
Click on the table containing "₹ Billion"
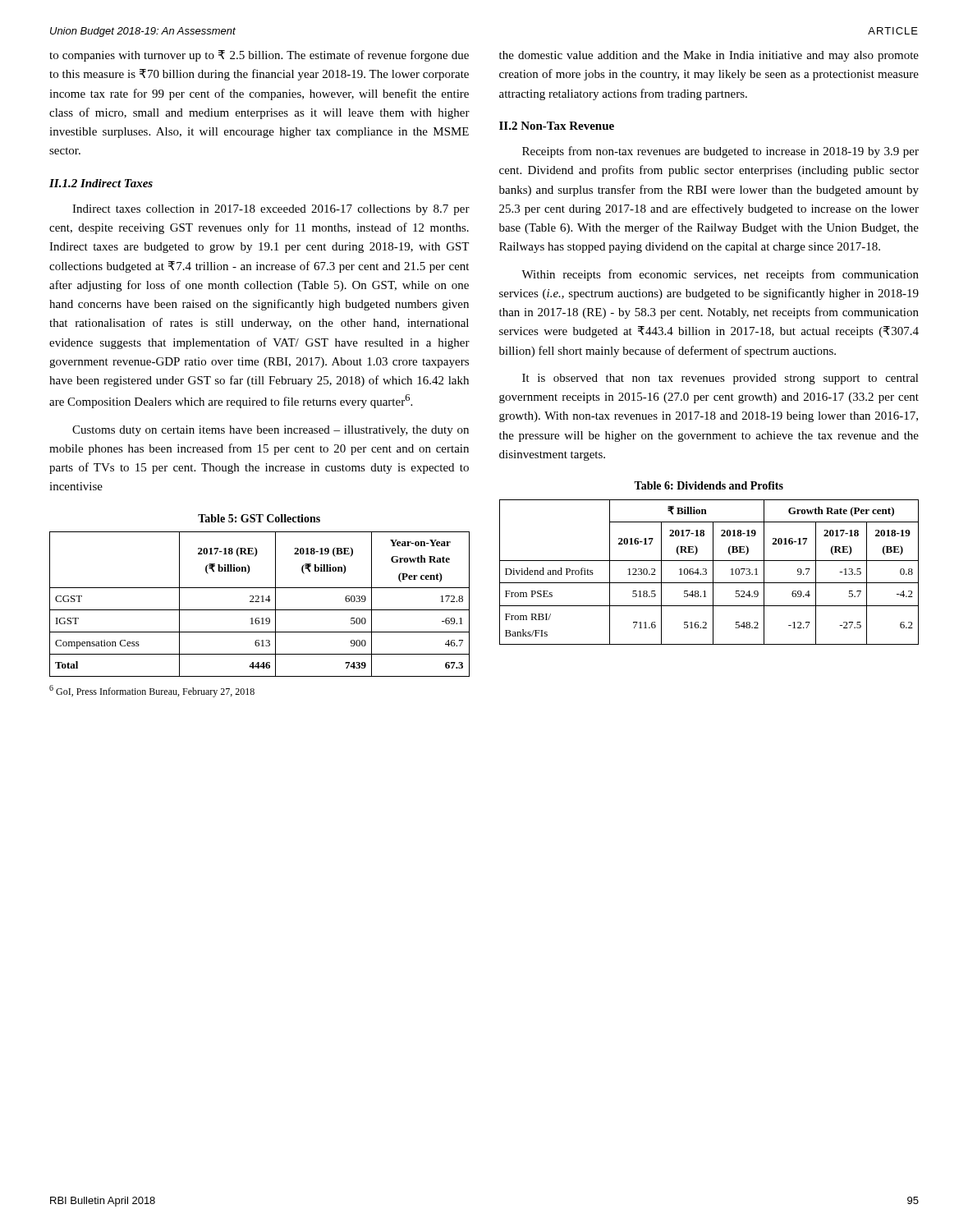pyautogui.click(x=709, y=561)
